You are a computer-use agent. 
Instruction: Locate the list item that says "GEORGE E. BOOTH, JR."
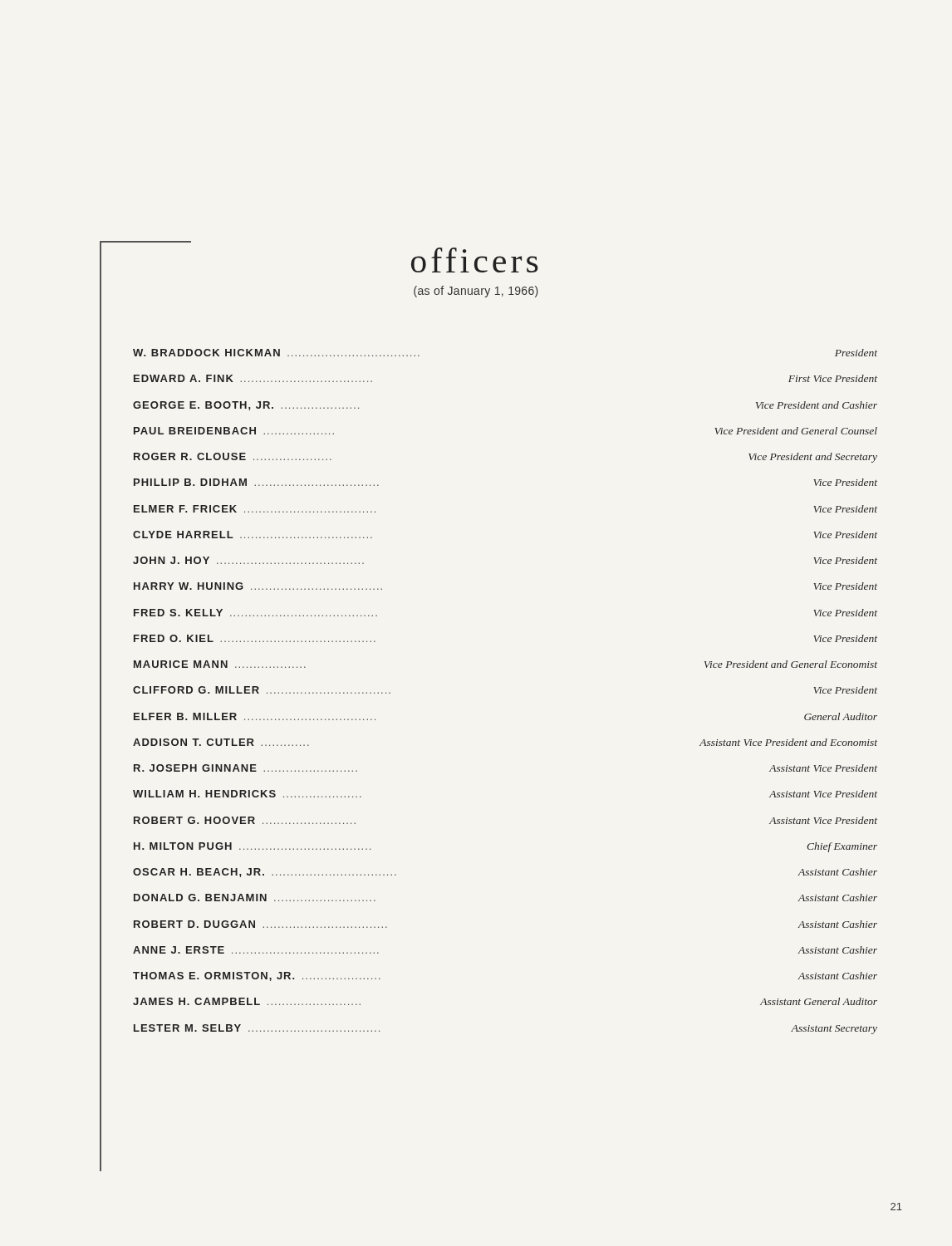pos(209,406)
